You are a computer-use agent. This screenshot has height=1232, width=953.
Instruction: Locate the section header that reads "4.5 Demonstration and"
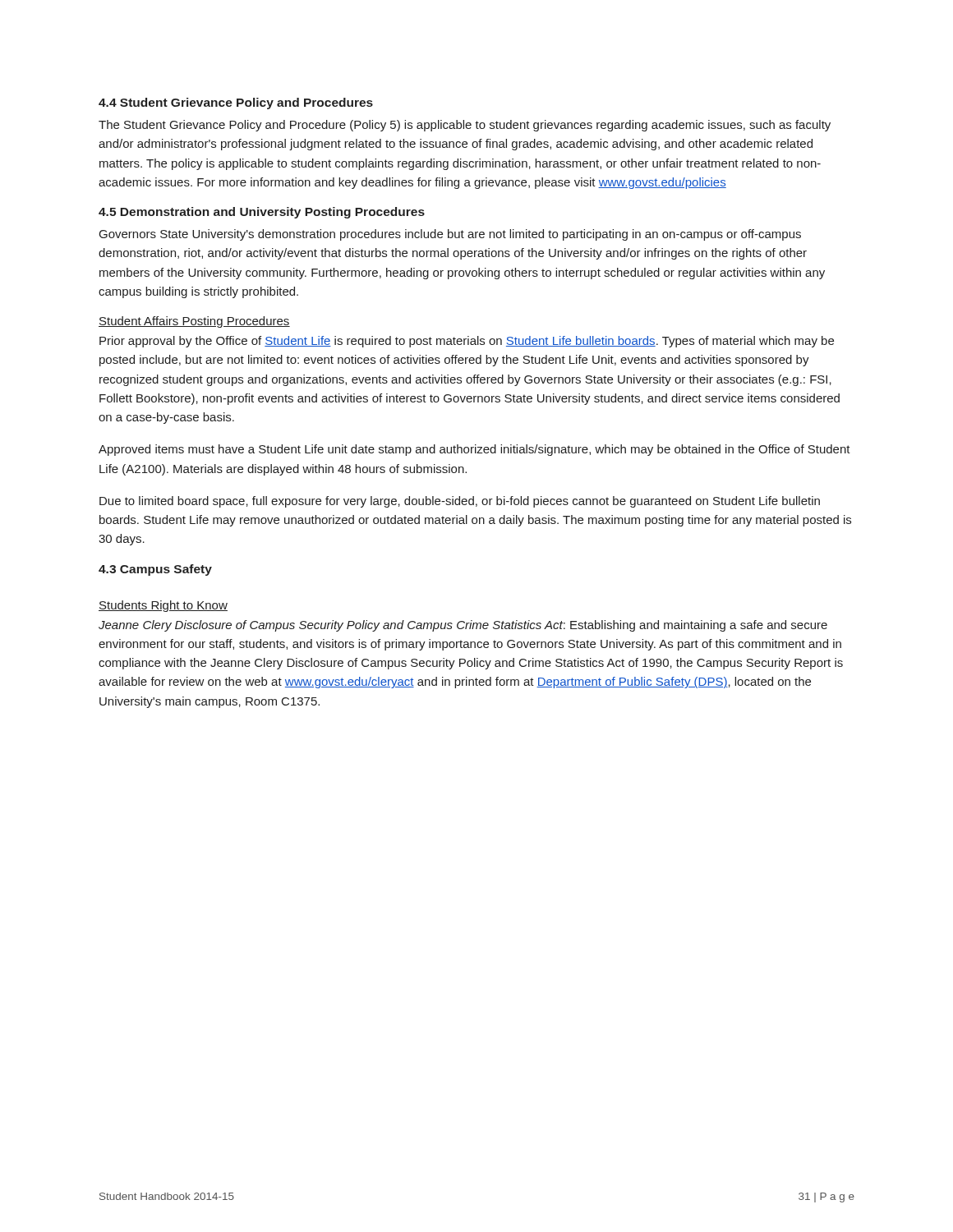click(x=262, y=211)
